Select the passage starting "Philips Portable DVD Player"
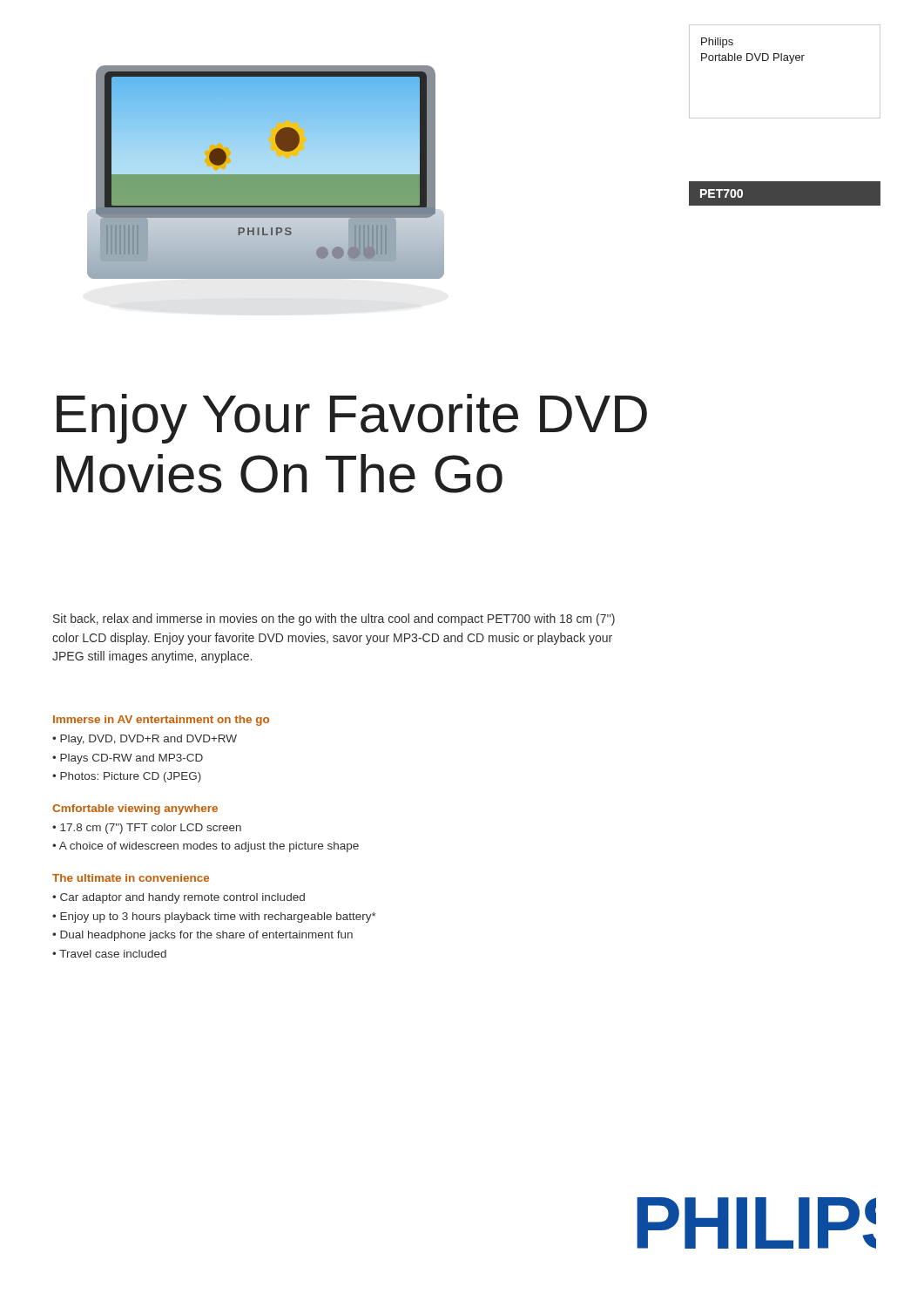Image resolution: width=924 pixels, height=1307 pixels. point(752,49)
